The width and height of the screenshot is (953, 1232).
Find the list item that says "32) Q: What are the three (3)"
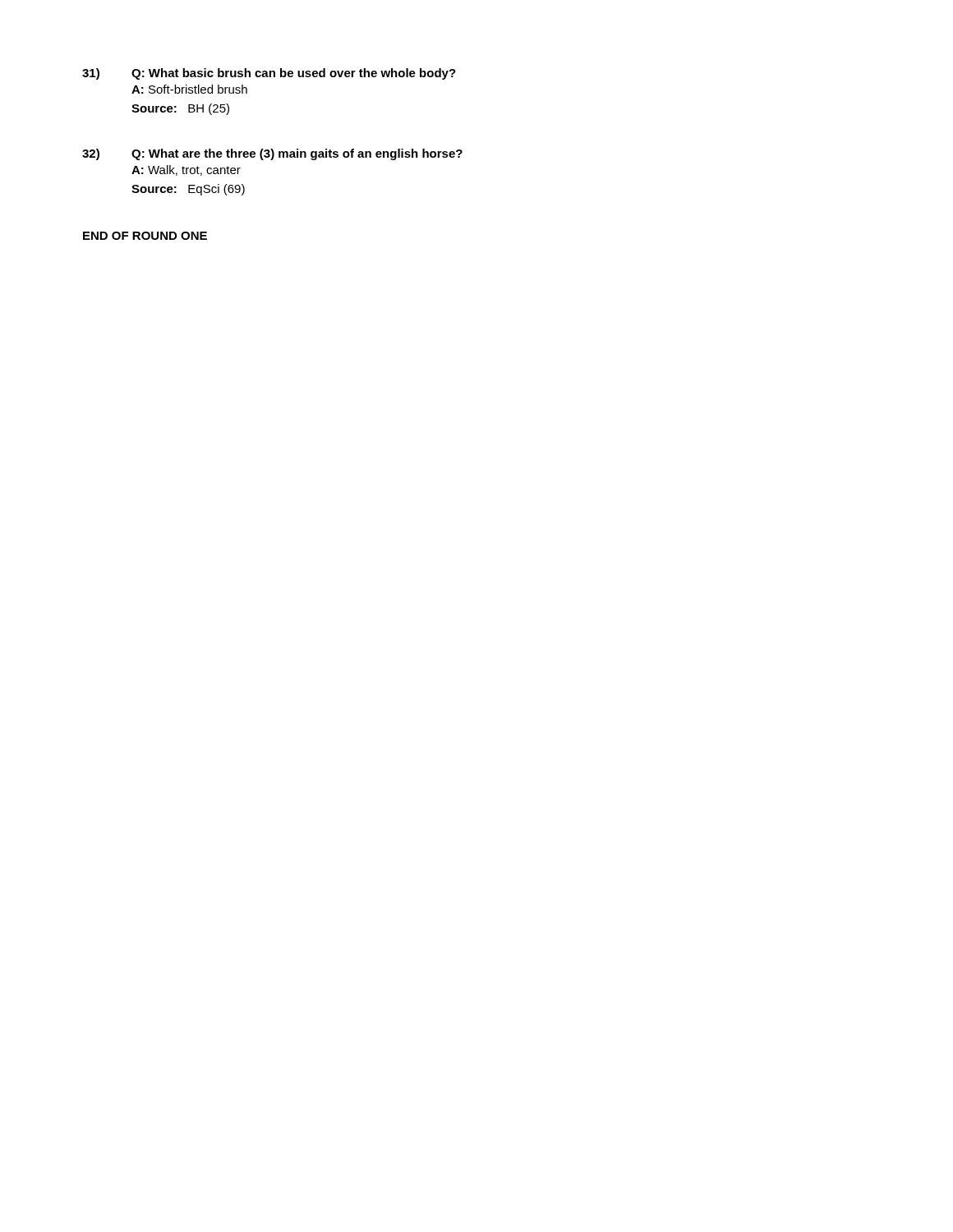click(272, 154)
